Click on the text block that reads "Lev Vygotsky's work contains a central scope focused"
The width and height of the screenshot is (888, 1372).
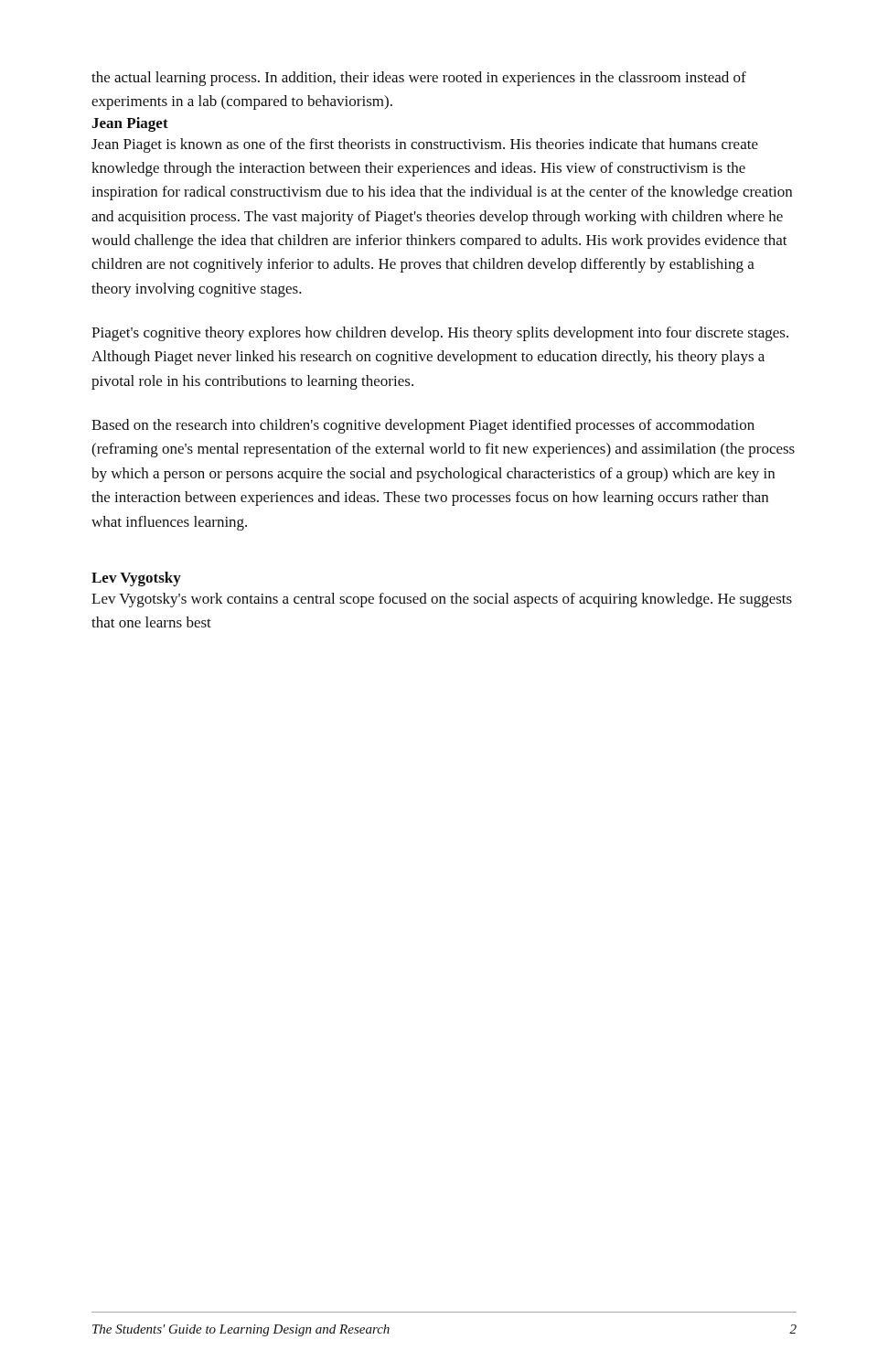click(x=442, y=611)
